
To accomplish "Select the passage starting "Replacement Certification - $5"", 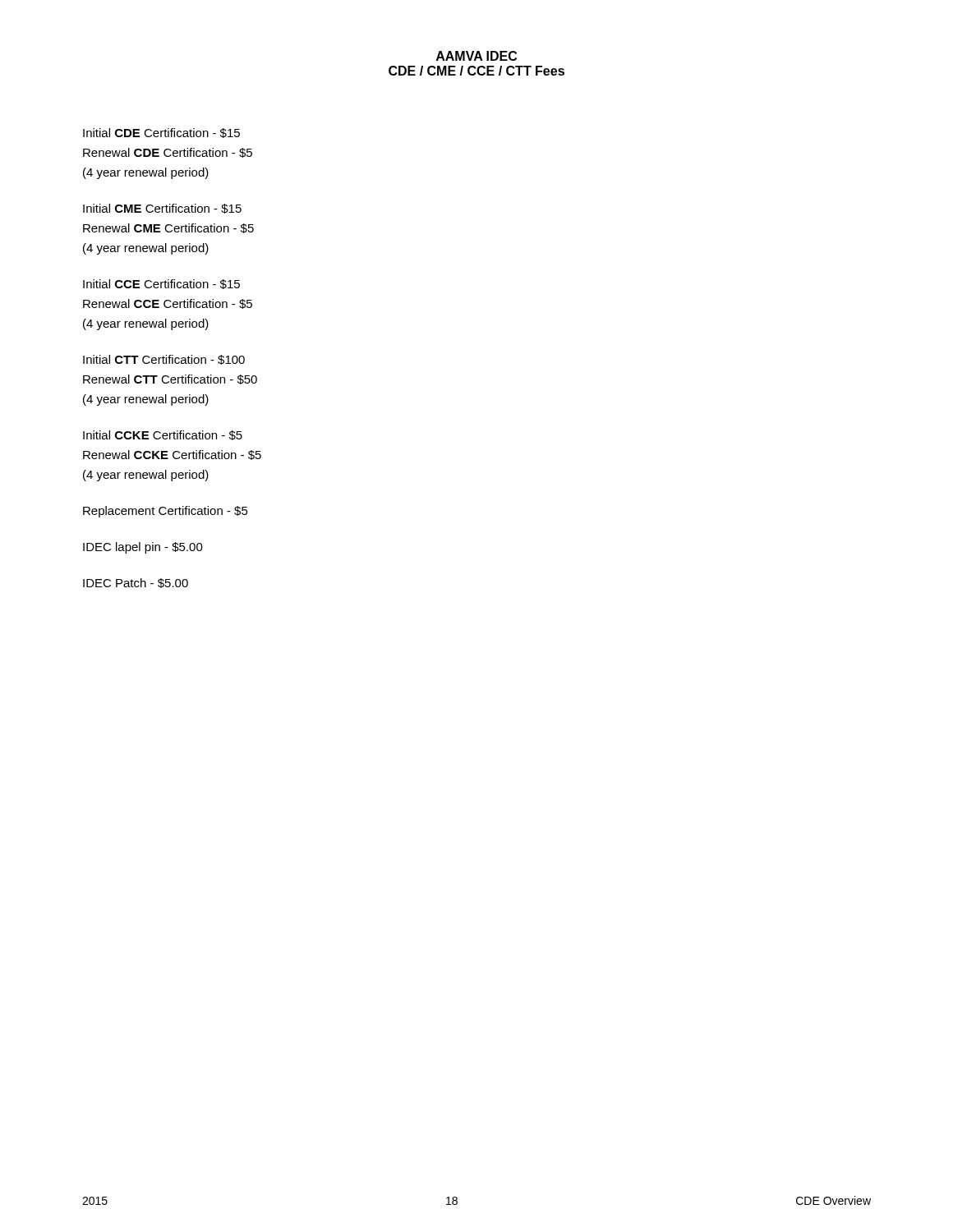I will click(166, 512).
